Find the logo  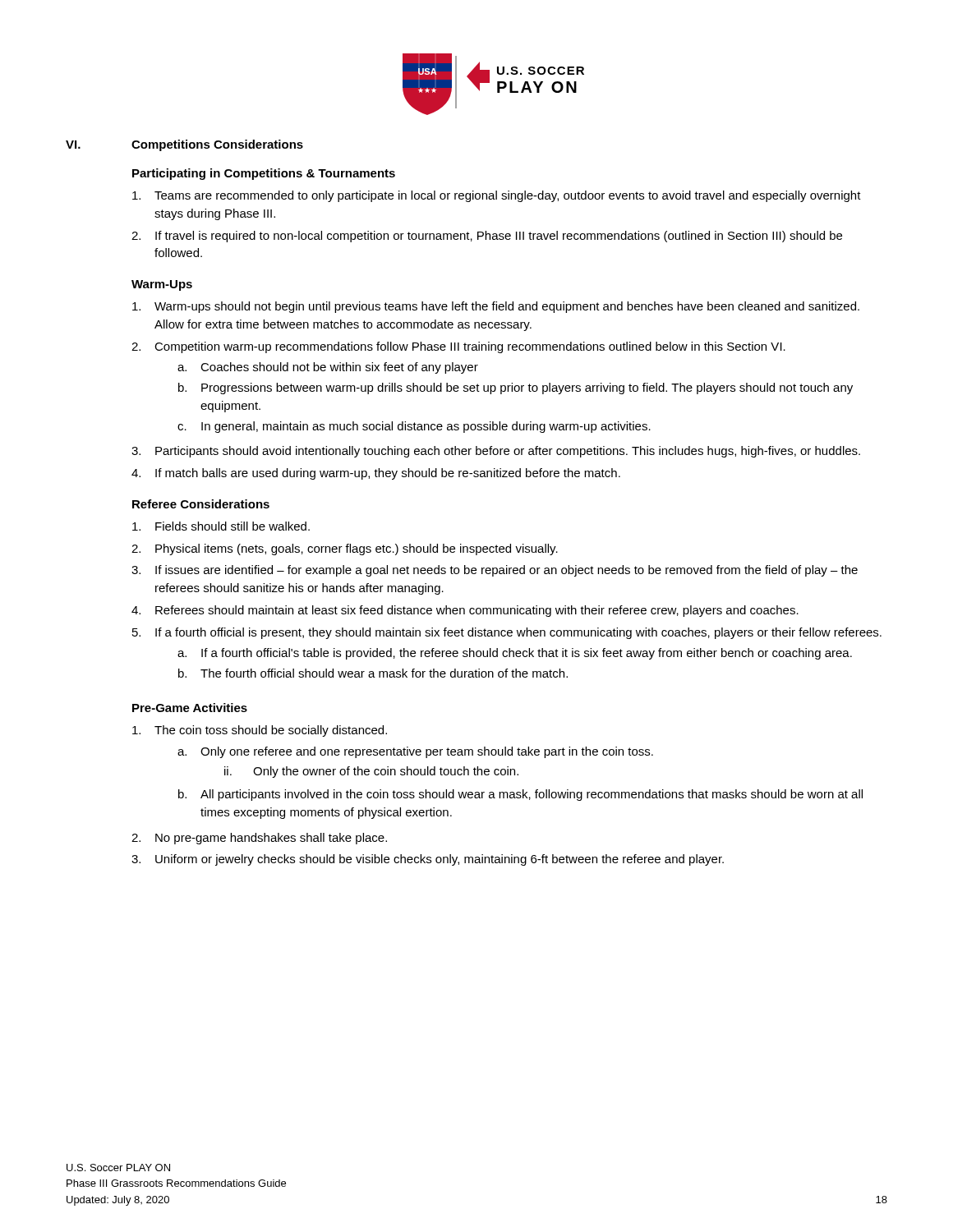[x=476, y=83]
